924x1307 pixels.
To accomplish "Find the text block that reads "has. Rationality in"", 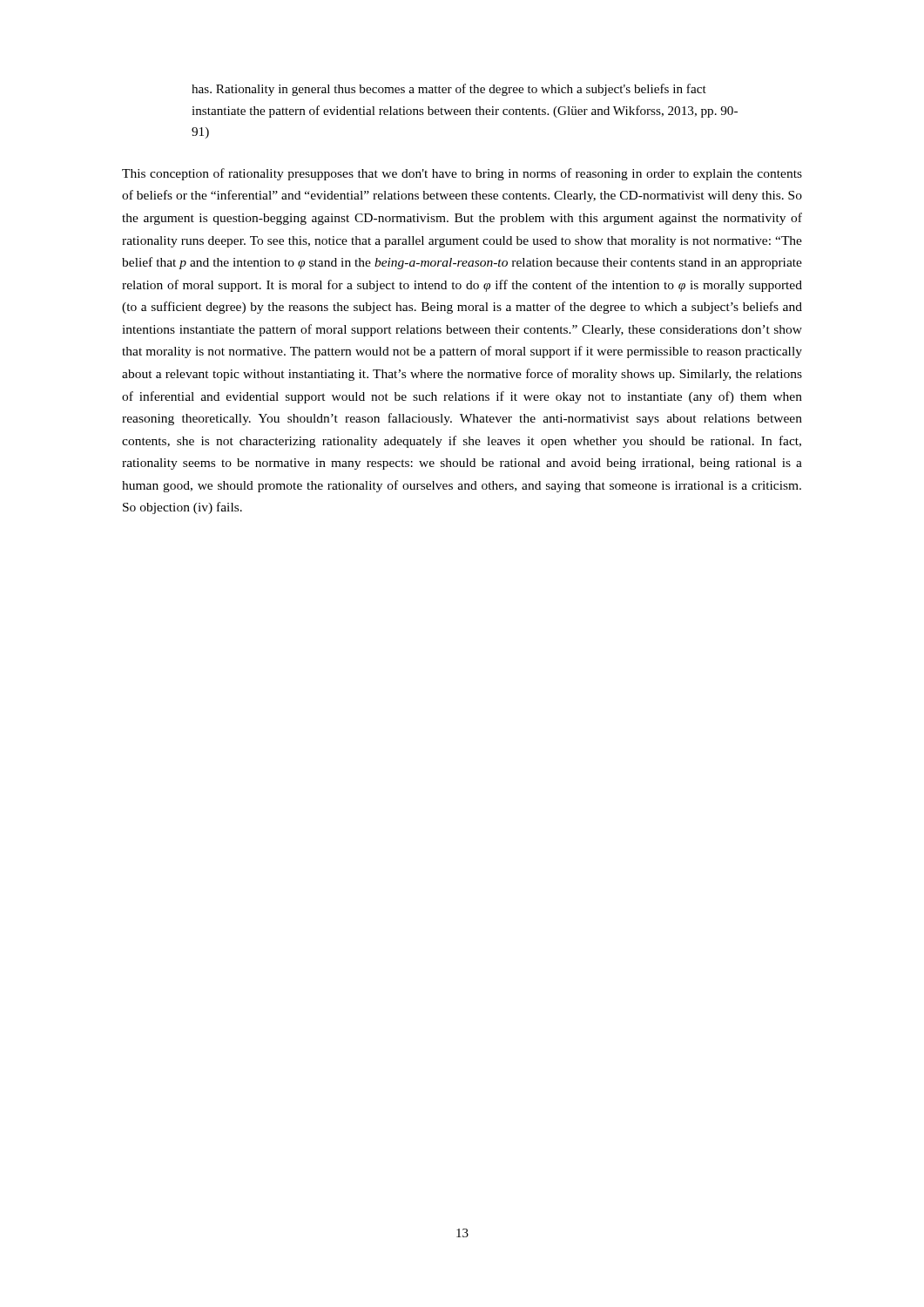I will (x=465, y=110).
